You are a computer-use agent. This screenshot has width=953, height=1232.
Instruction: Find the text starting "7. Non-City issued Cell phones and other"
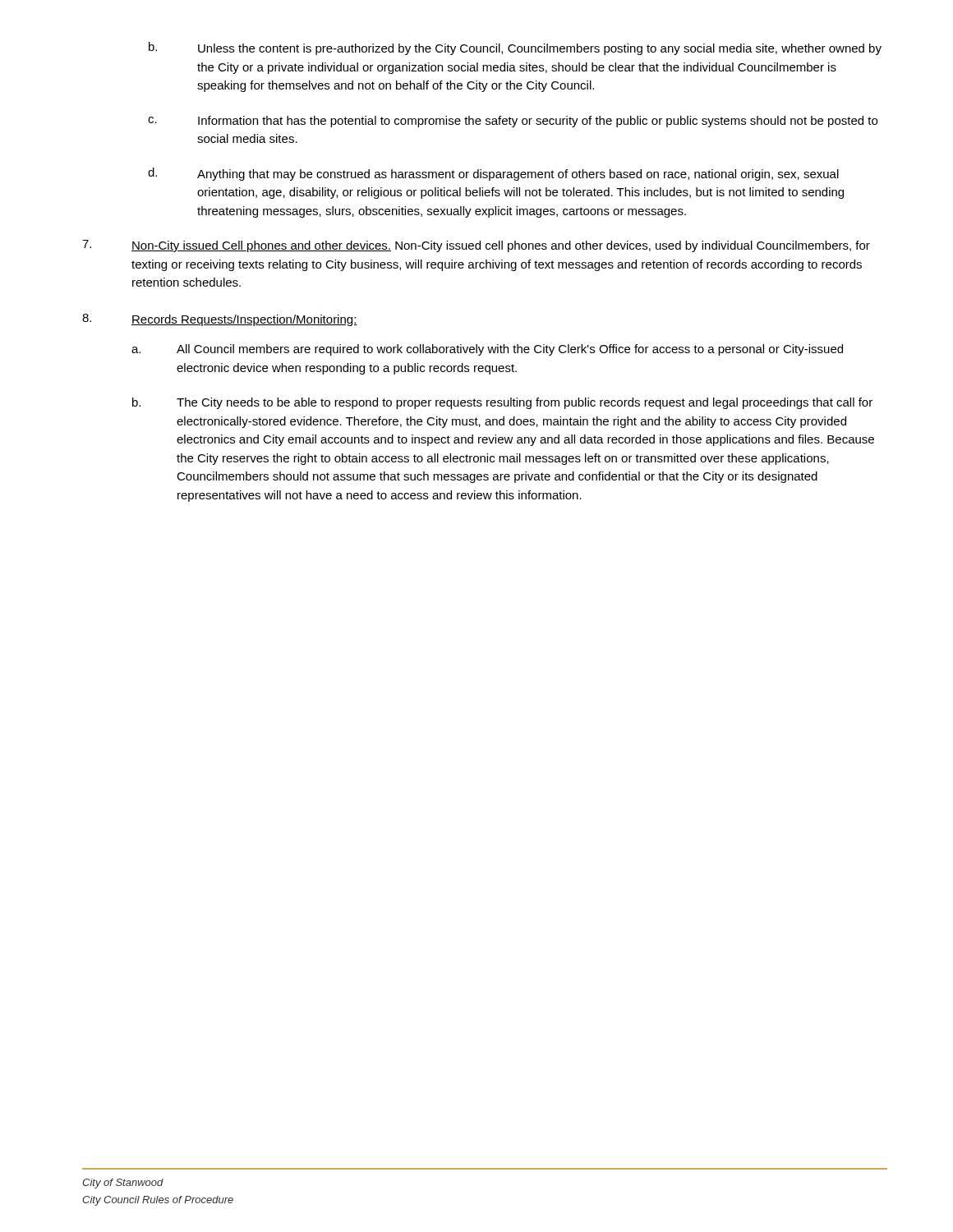pos(485,264)
